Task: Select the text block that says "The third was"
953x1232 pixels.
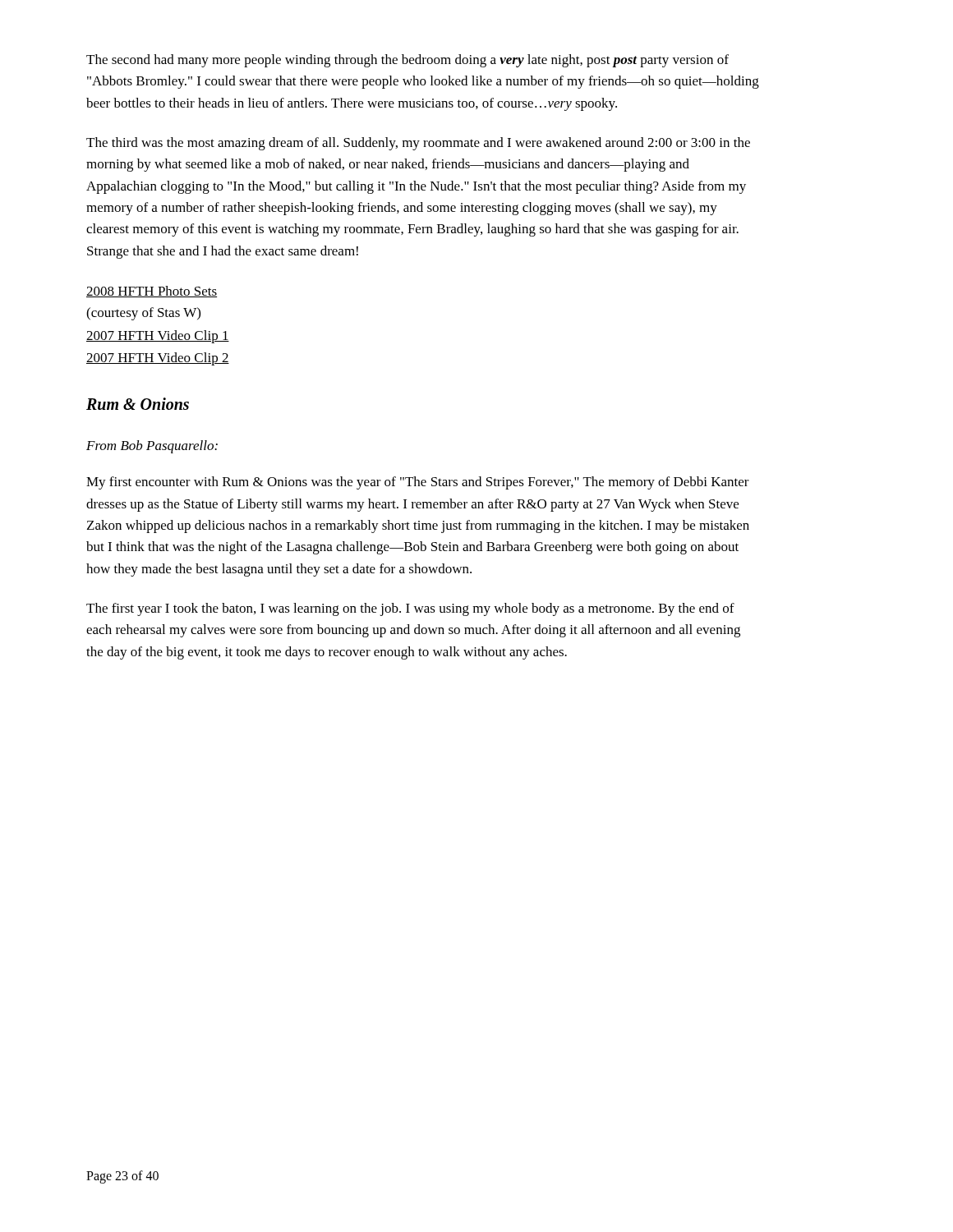Action: coord(418,197)
